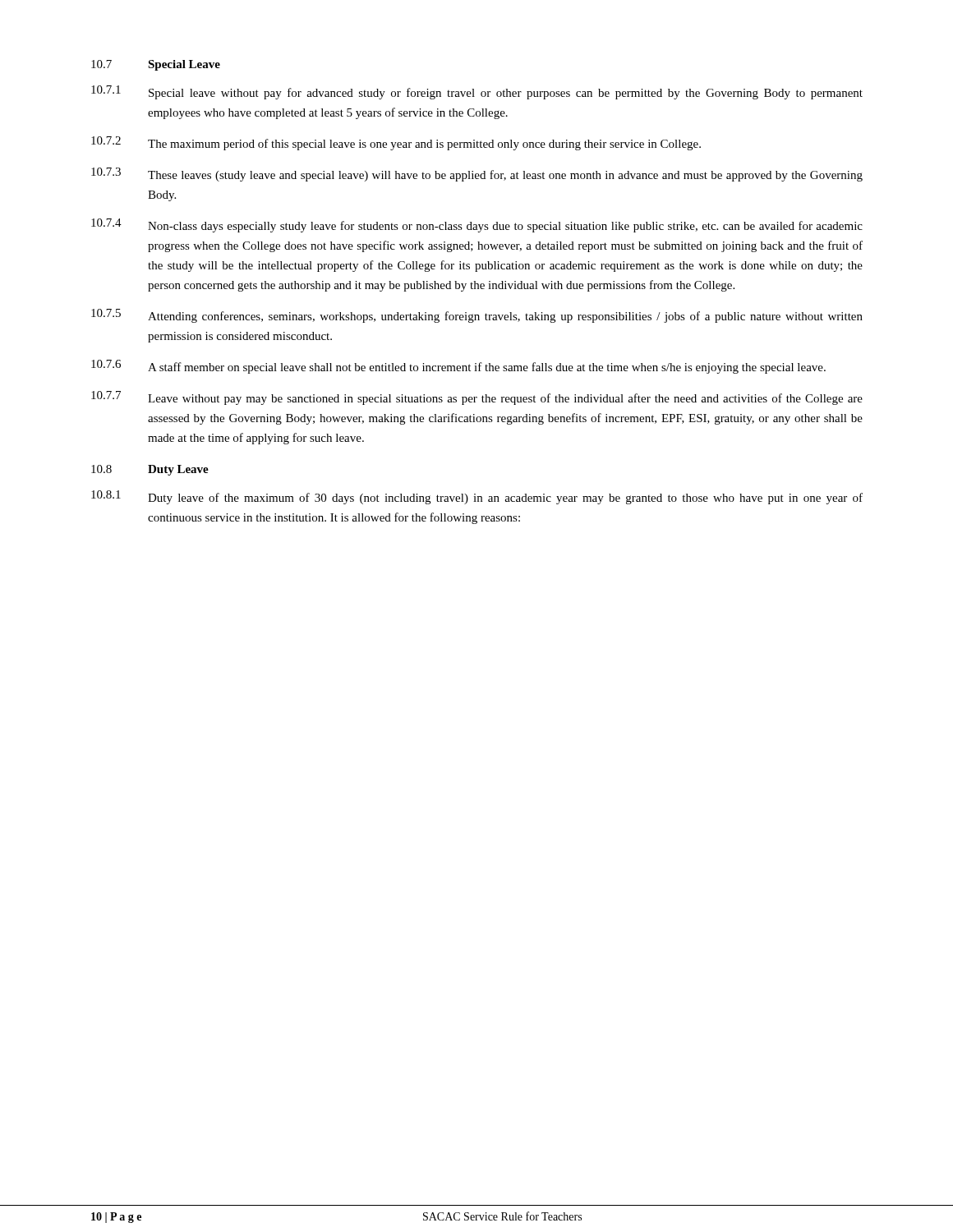Locate the text starting "10.8.1 Duty leave"
Screen dimensions: 1232x953
pos(476,508)
